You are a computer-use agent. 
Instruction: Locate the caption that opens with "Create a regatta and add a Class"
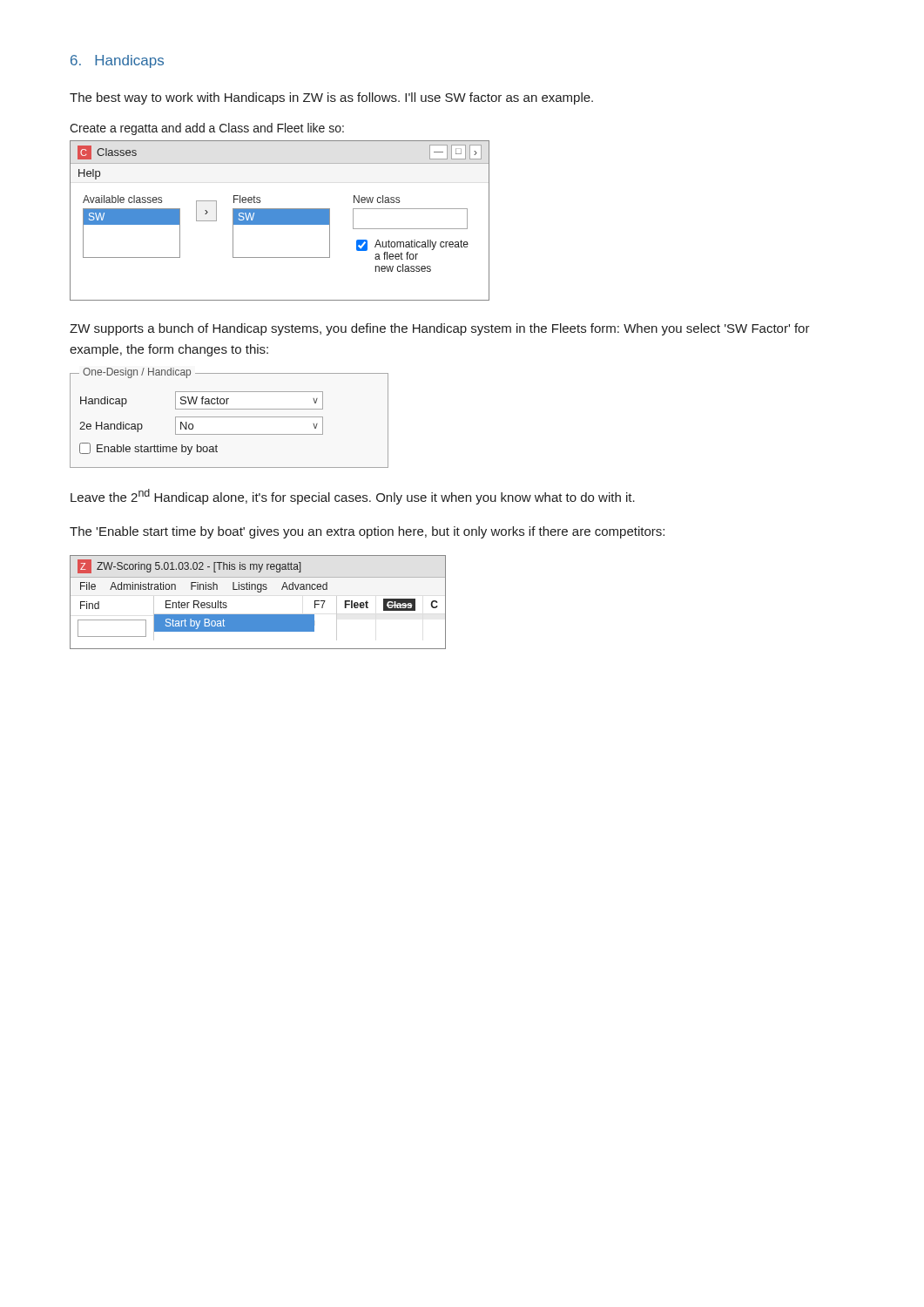click(x=207, y=128)
